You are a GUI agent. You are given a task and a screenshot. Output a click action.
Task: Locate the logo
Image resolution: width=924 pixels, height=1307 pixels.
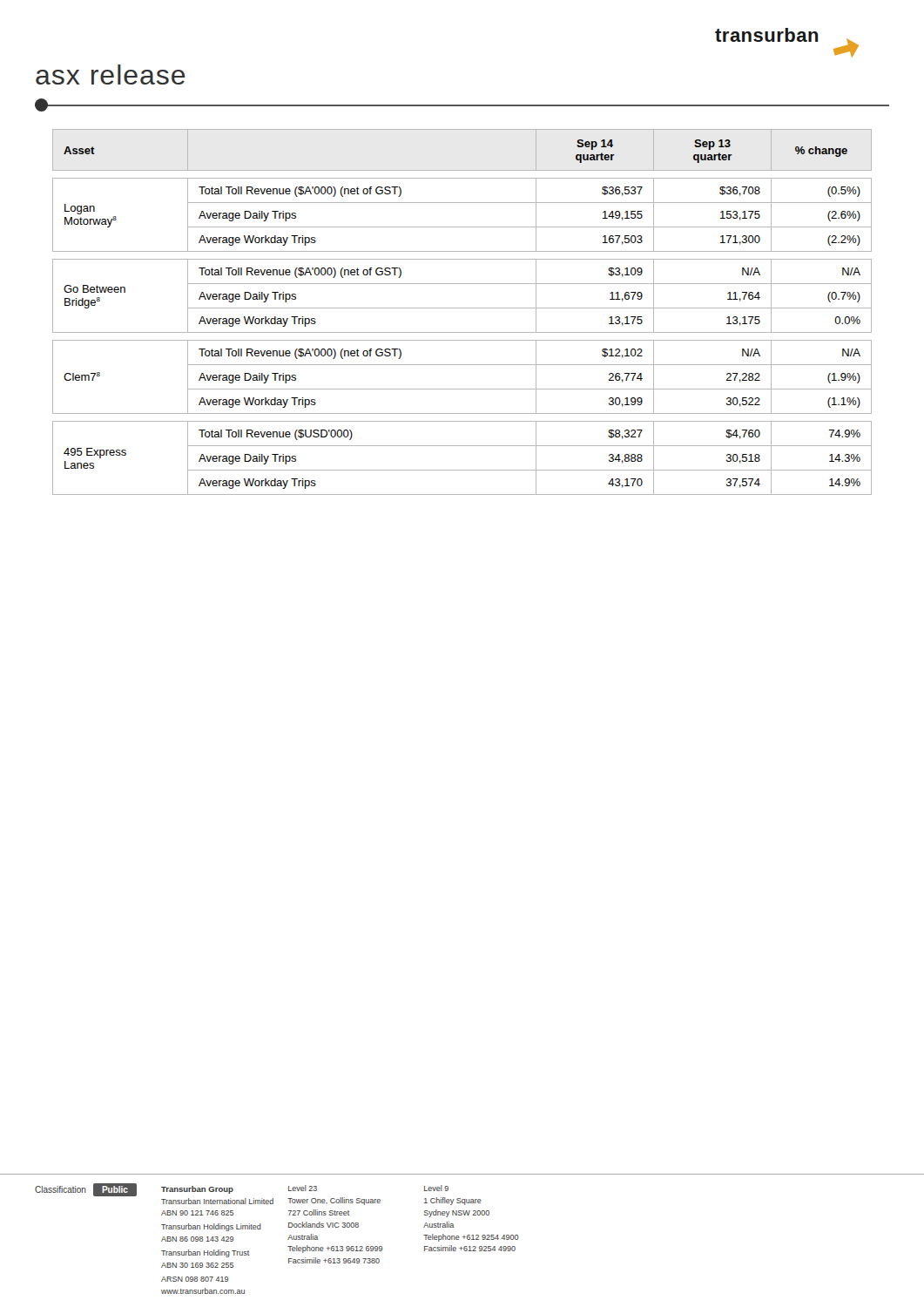[x=802, y=41]
